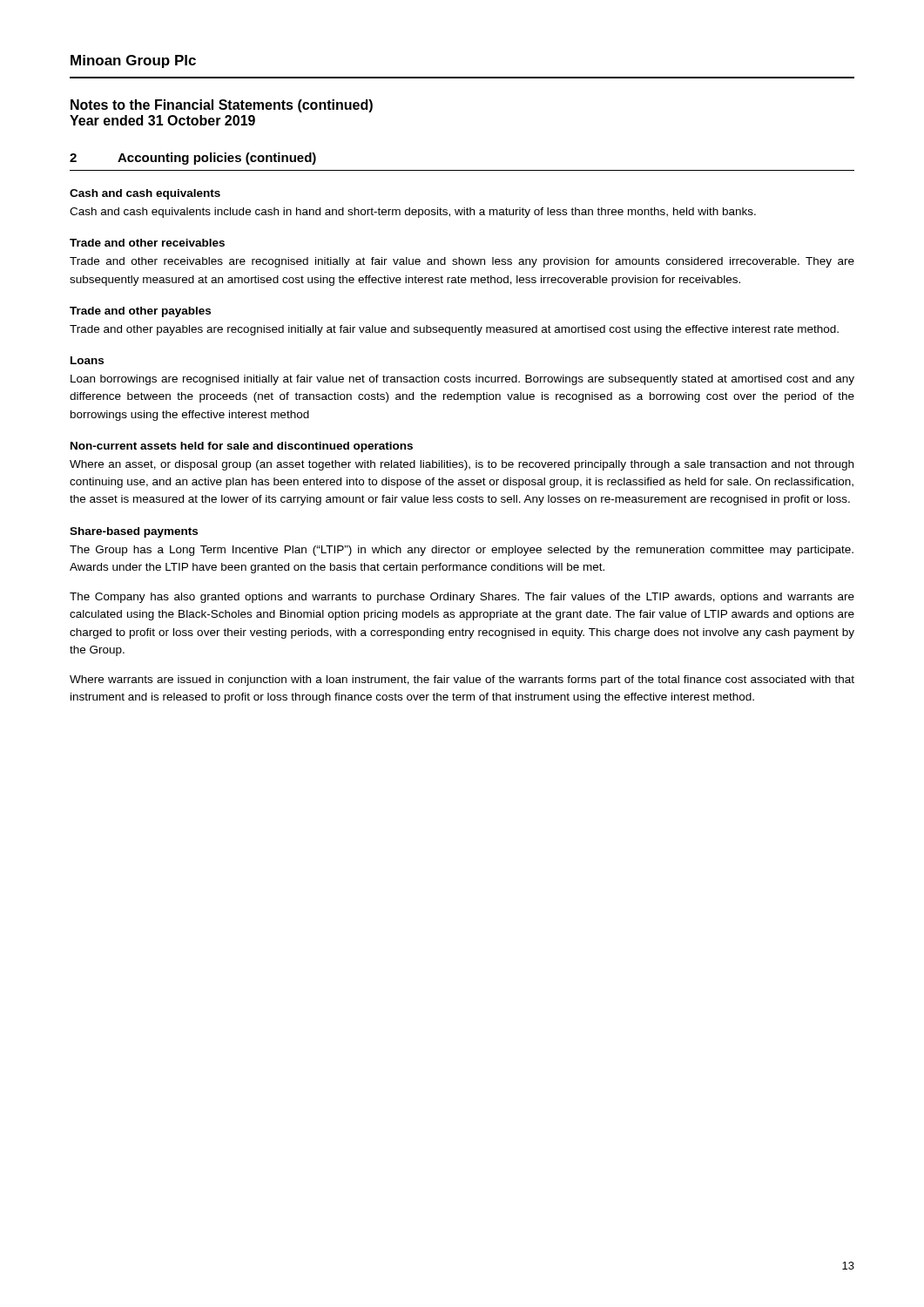Select the text block that says "Loan borrowings are recognised"
Viewport: 924px width, 1307px height.
coord(462,396)
